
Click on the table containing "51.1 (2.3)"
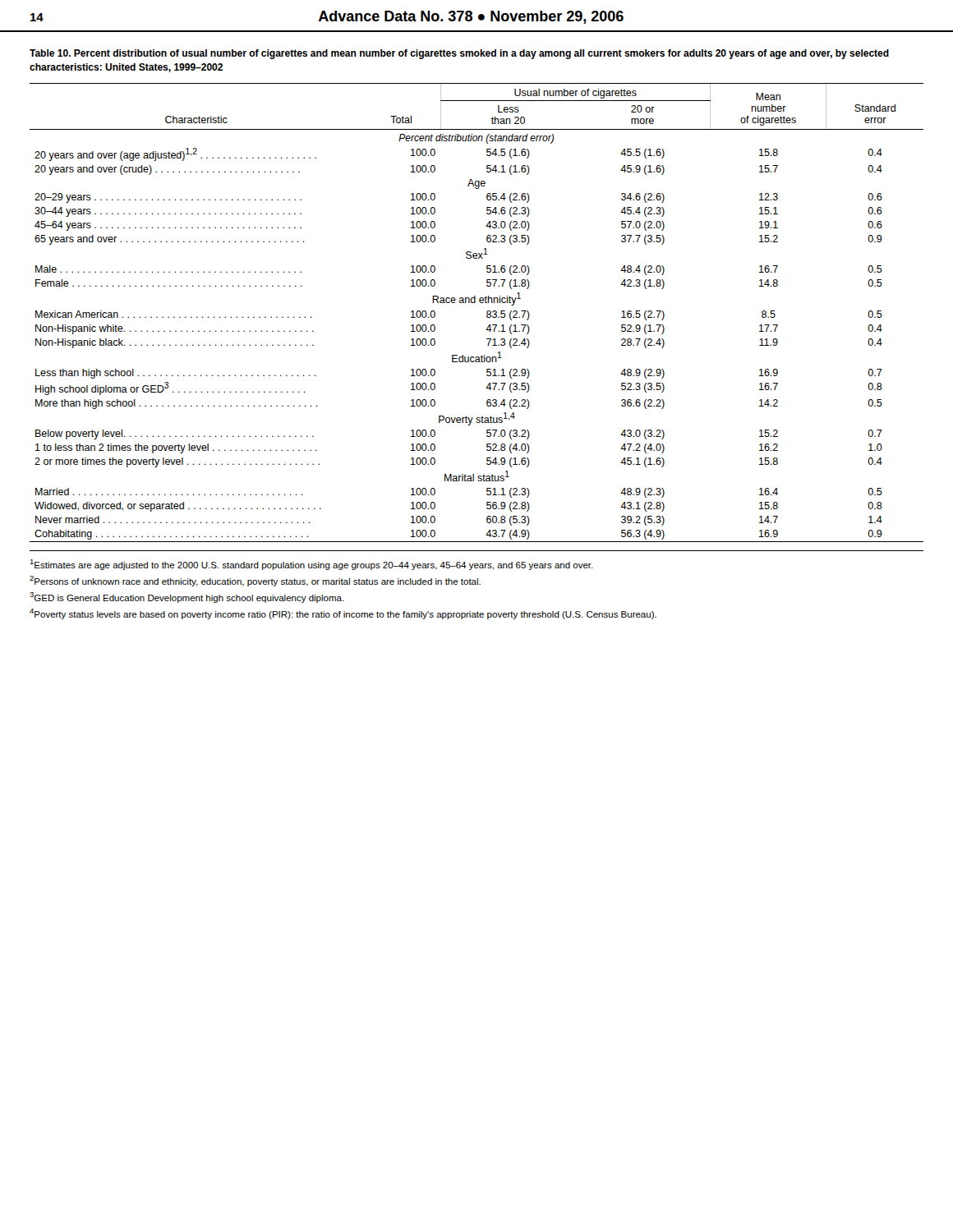click(x=476, y=312)
